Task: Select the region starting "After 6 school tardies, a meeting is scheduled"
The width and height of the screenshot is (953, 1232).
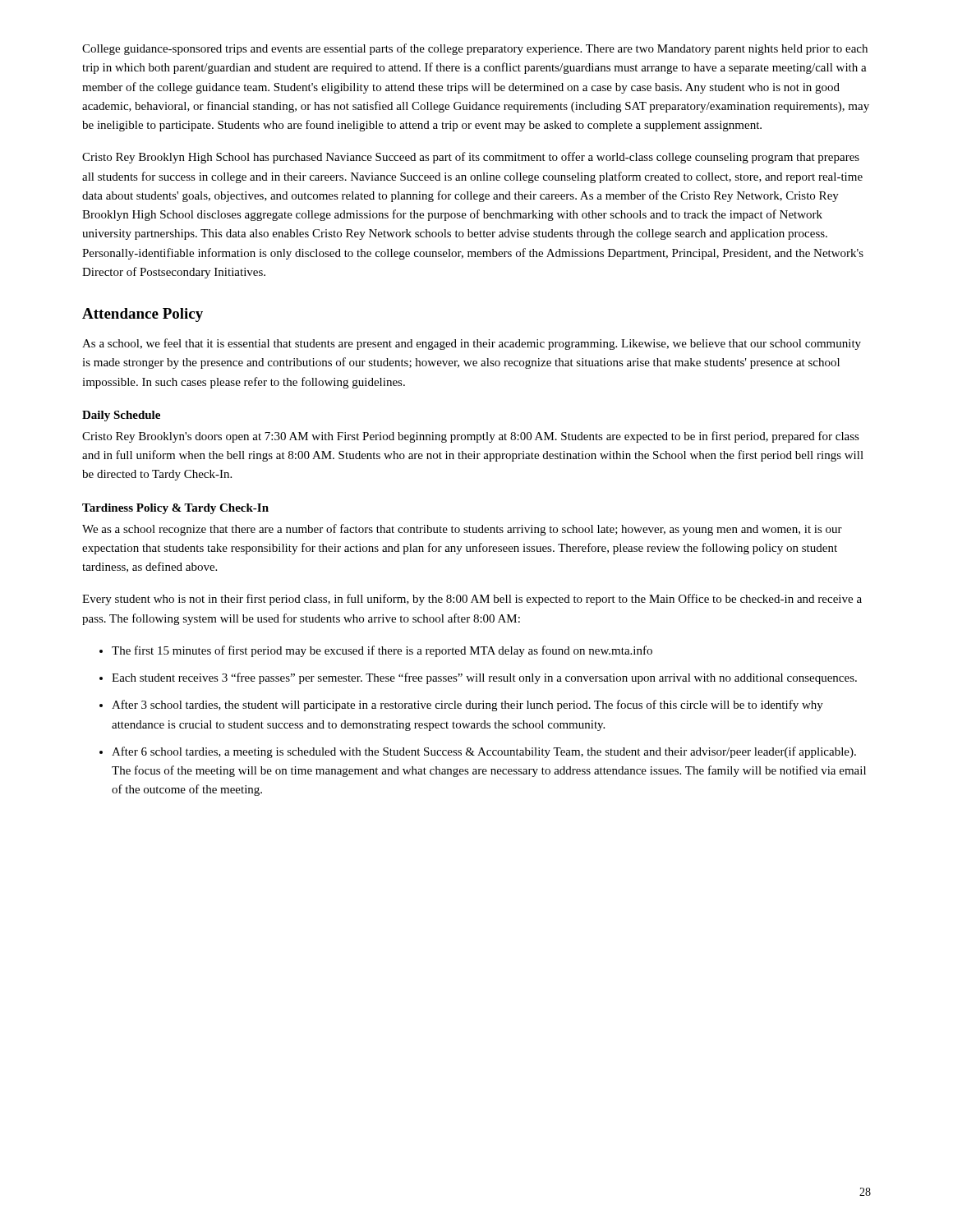Action: [489, 770]
